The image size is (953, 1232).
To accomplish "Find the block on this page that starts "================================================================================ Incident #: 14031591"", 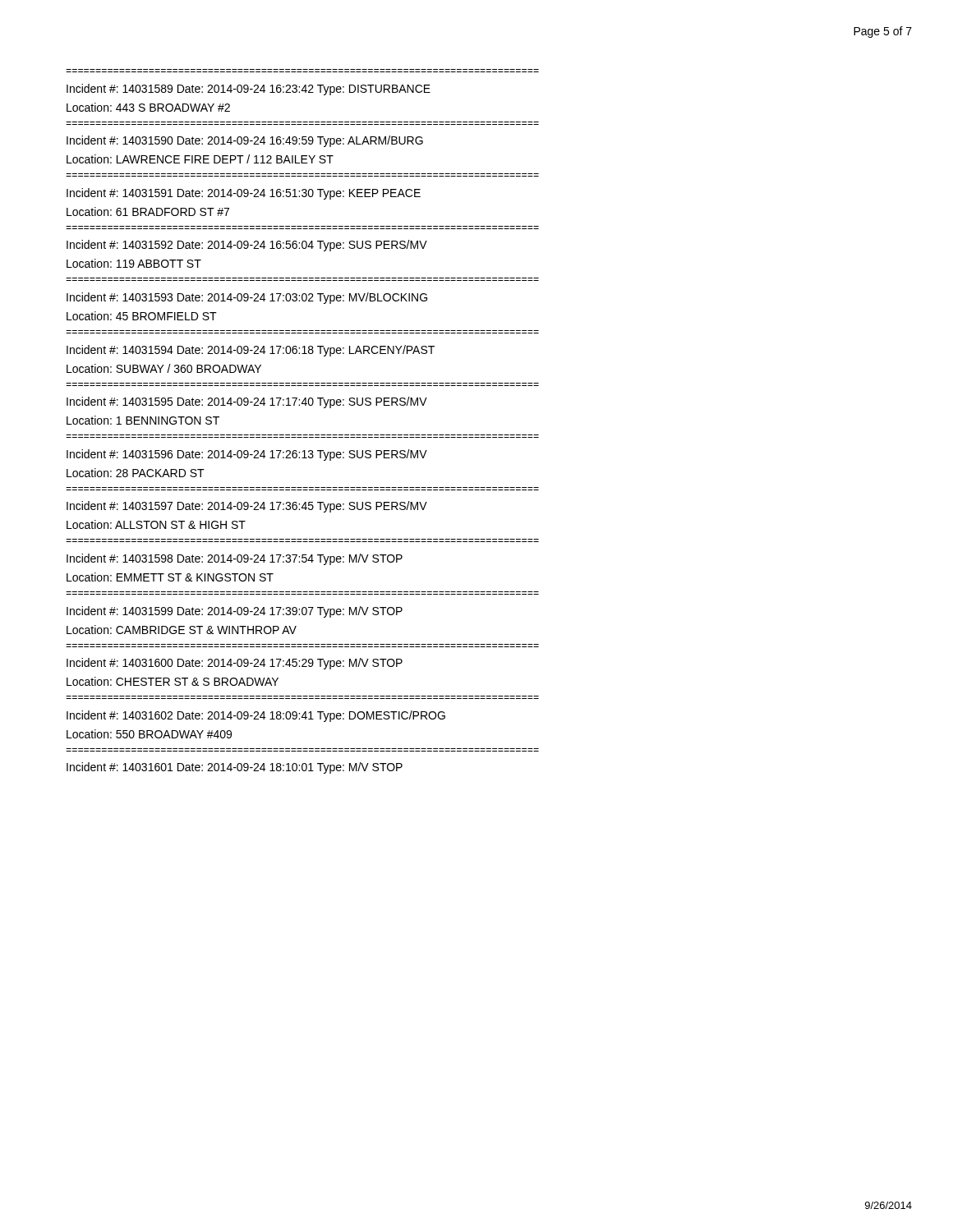I will (x=244, y=194).
